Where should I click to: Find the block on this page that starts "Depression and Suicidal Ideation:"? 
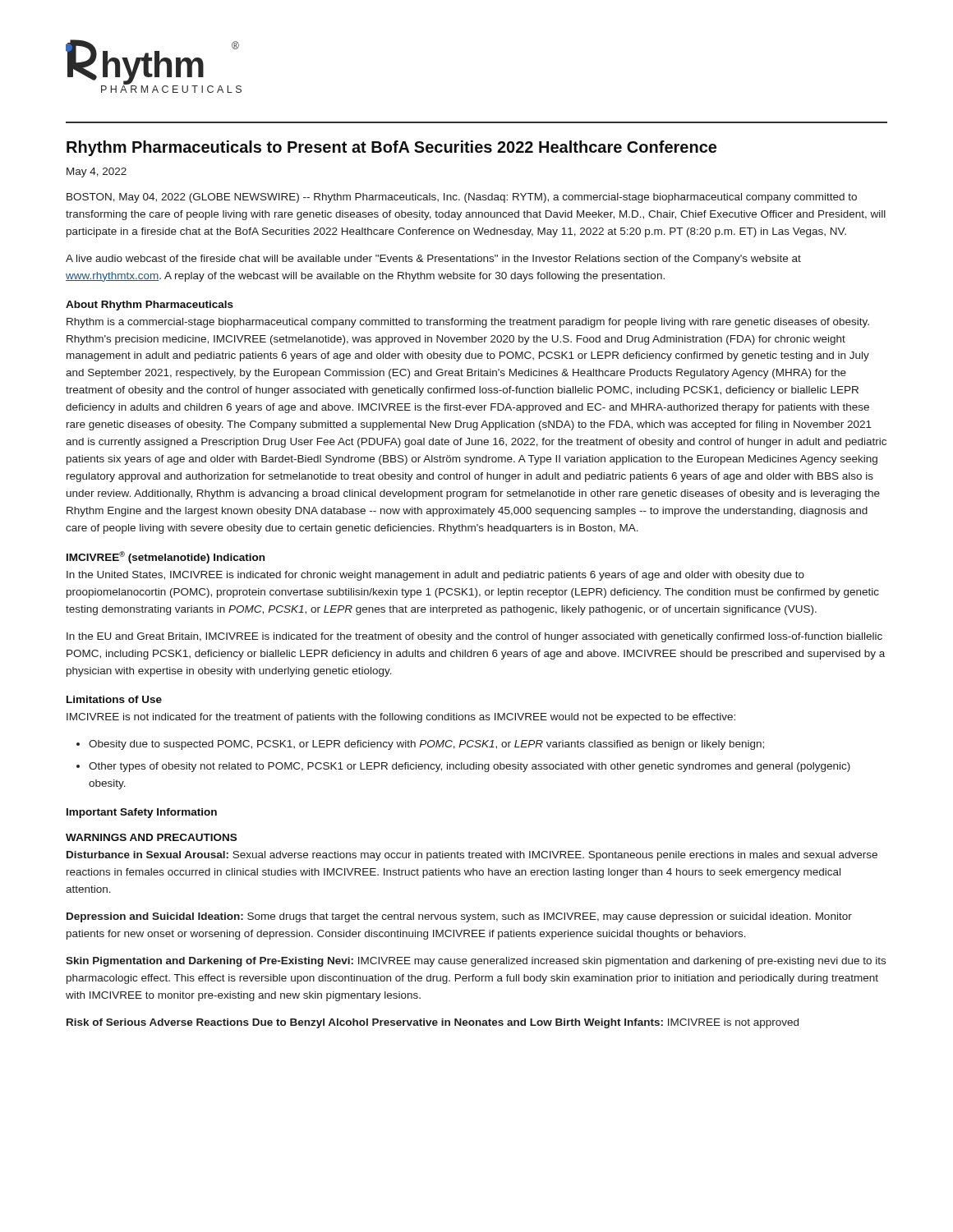click(x=459, y=925)
